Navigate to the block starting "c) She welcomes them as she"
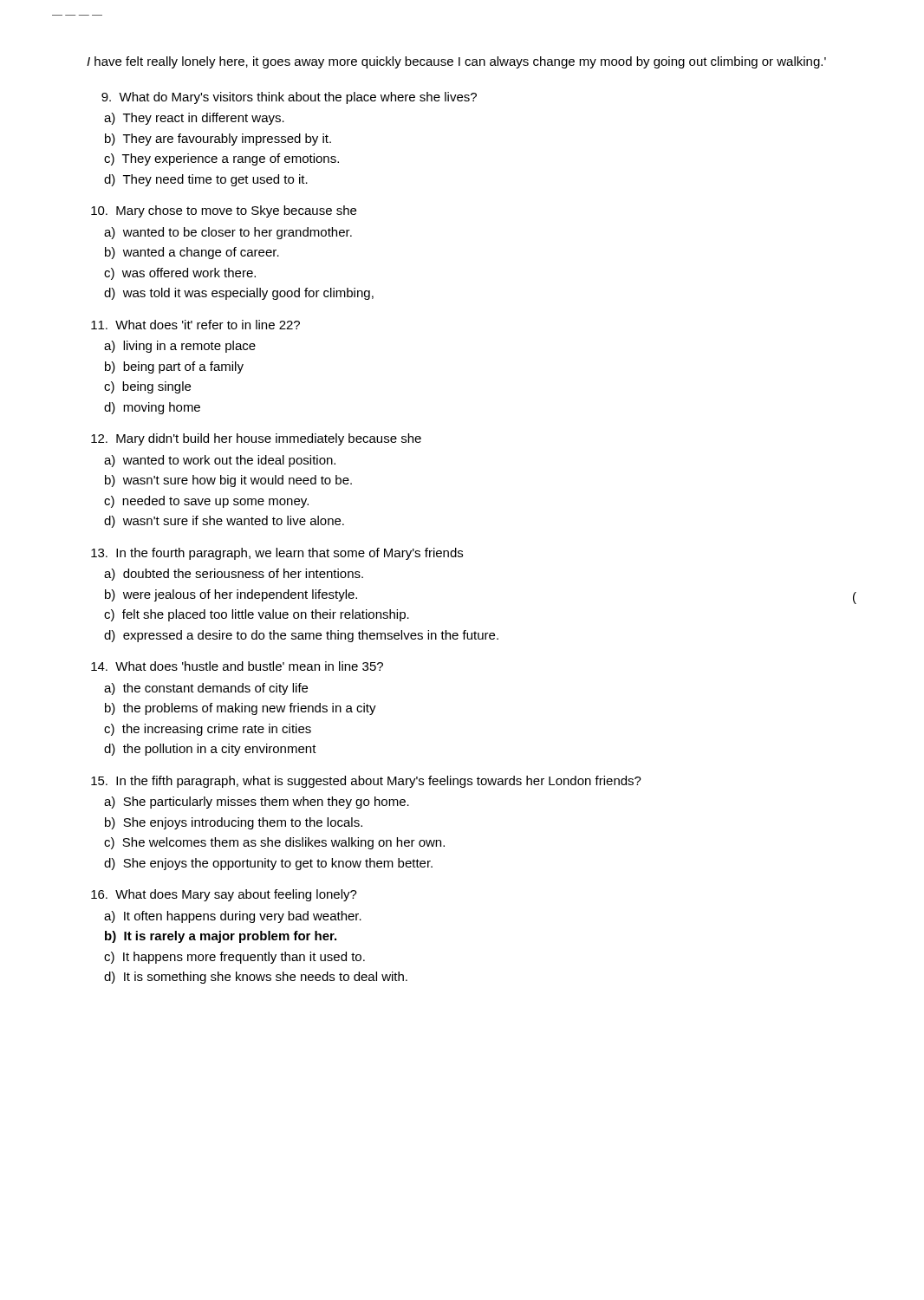 coord(275,842)
